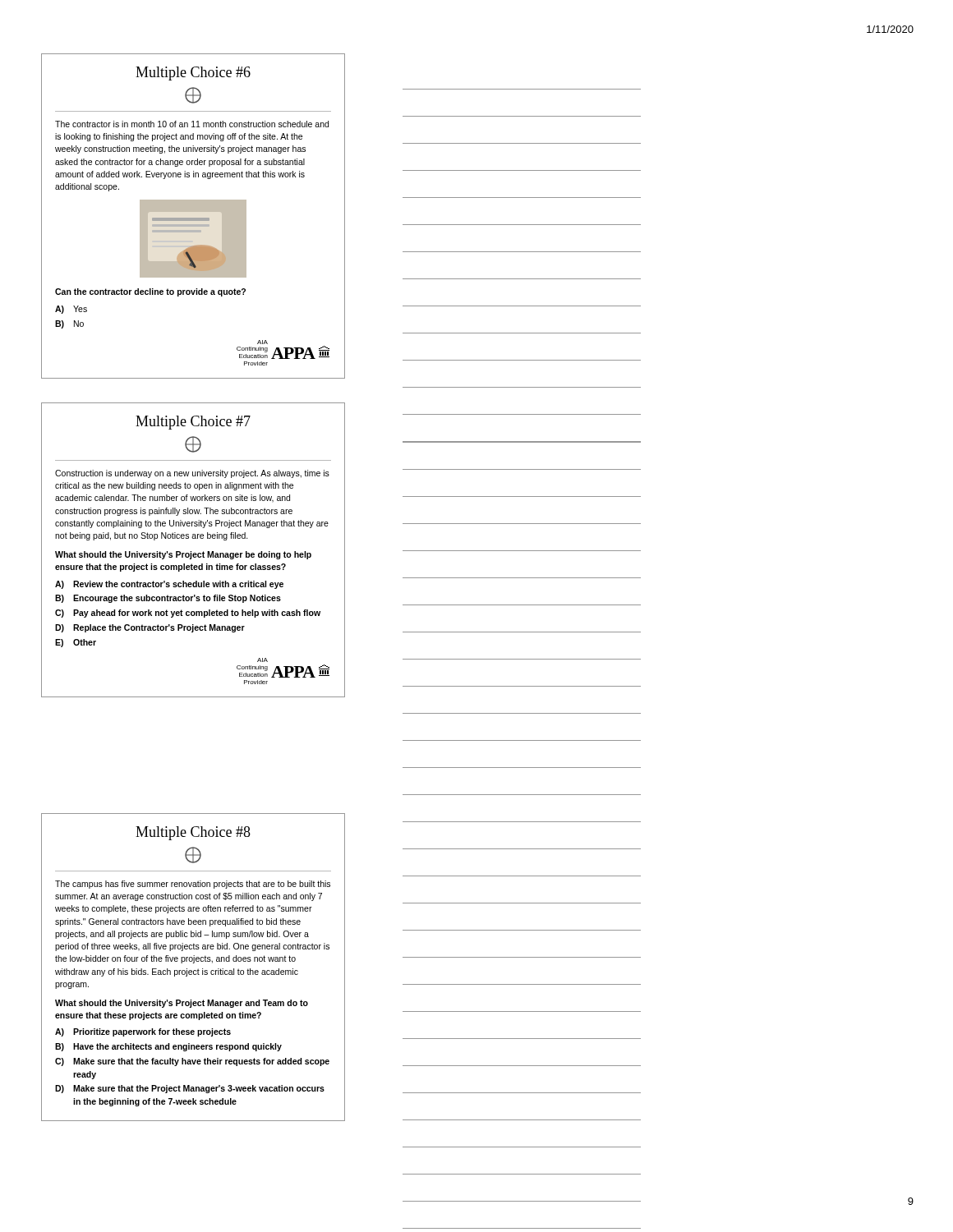953x1232 pixels.
Task: Click the passage that begins "What should the University's Project Manager and Team"
Action: click(182, 1009)
